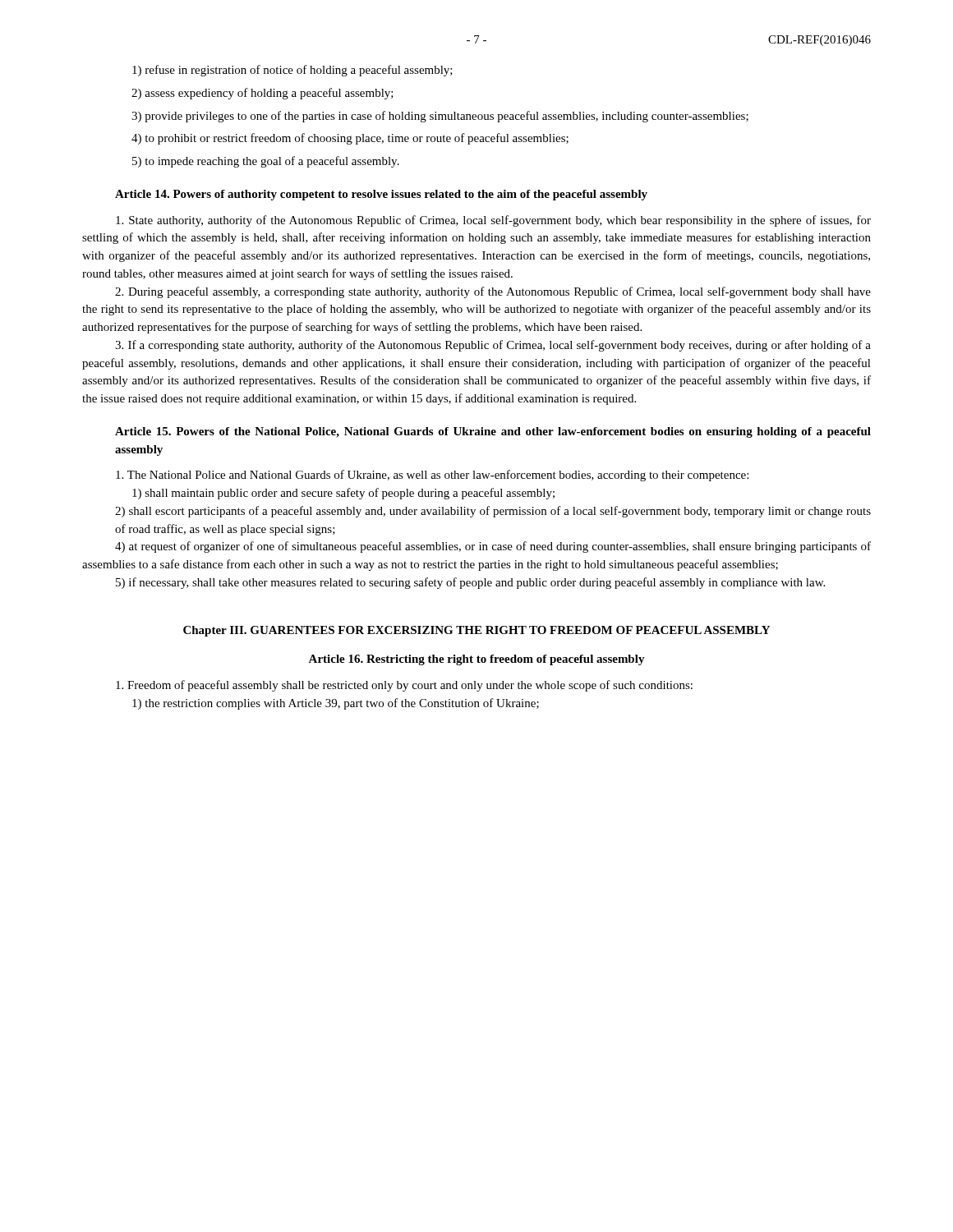This screenshot has width=953, height=1232.
Task: Where is the passage that starts "5) if necessary, shall take other"?
Action: click(493, 583)
